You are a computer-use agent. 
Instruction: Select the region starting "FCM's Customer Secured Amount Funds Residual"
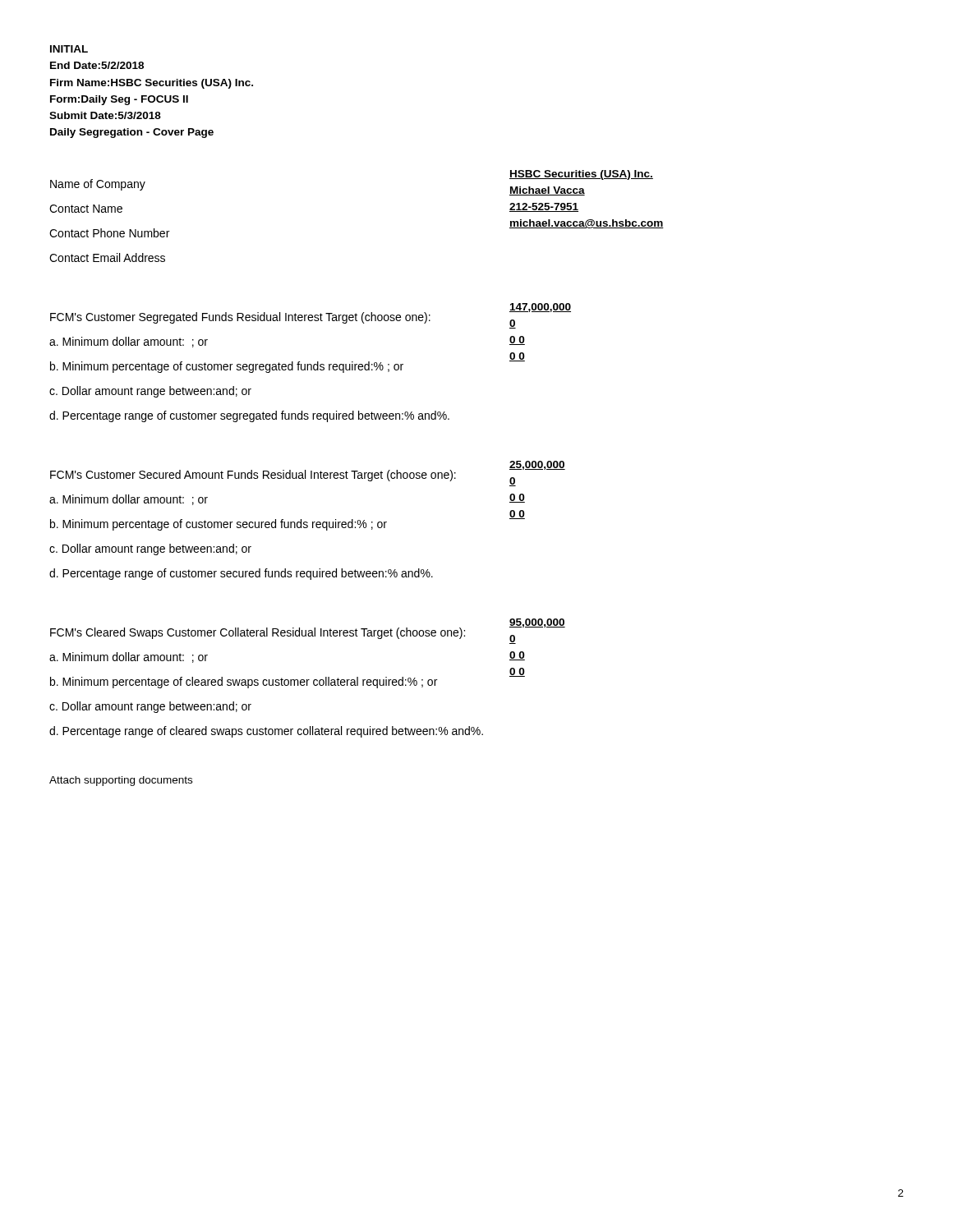click(271, 524)
